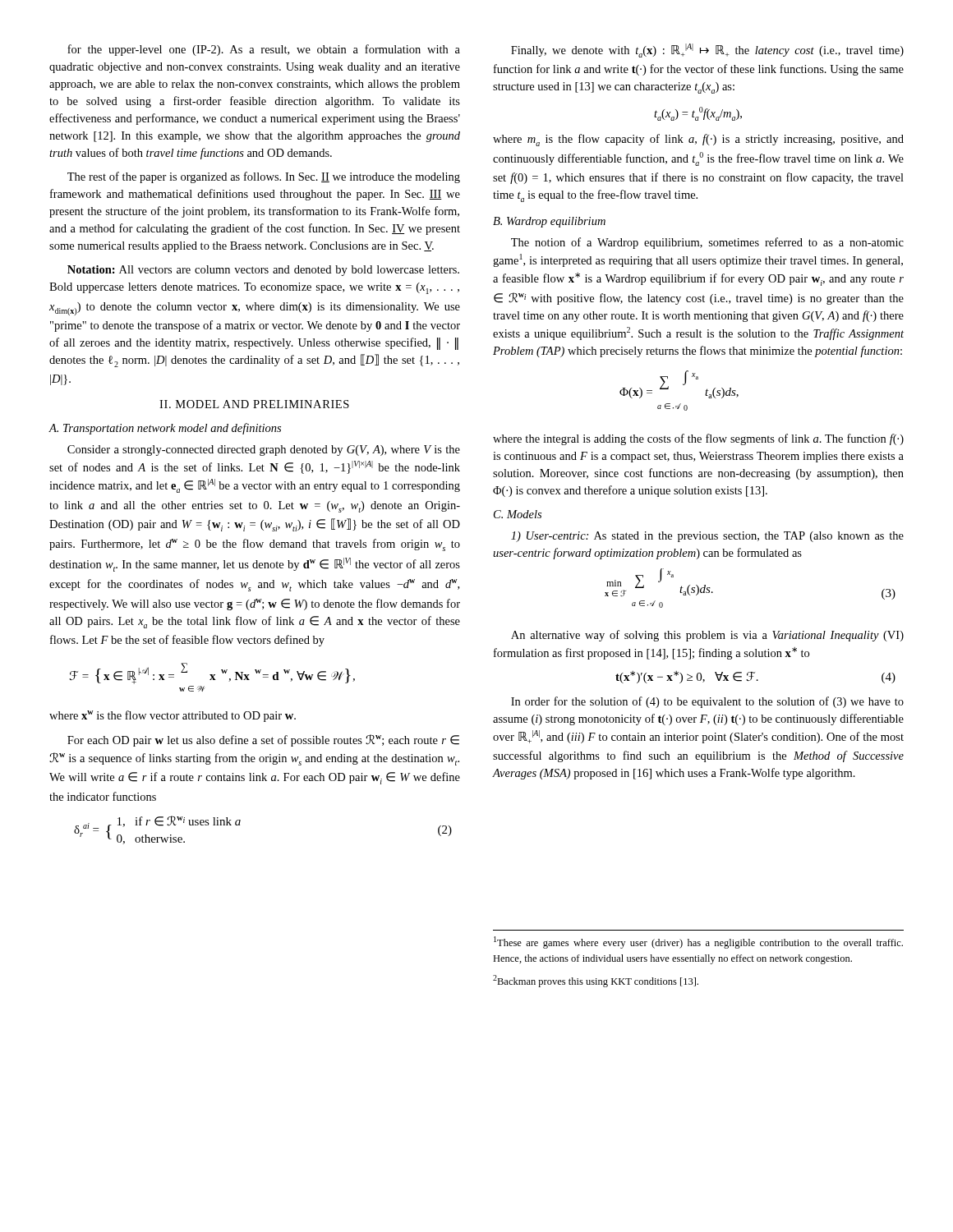This screenshot has width=953, height=1232.
Task: Find "B. Wardrop equilibrium" on this page
Action: [549, 222]
